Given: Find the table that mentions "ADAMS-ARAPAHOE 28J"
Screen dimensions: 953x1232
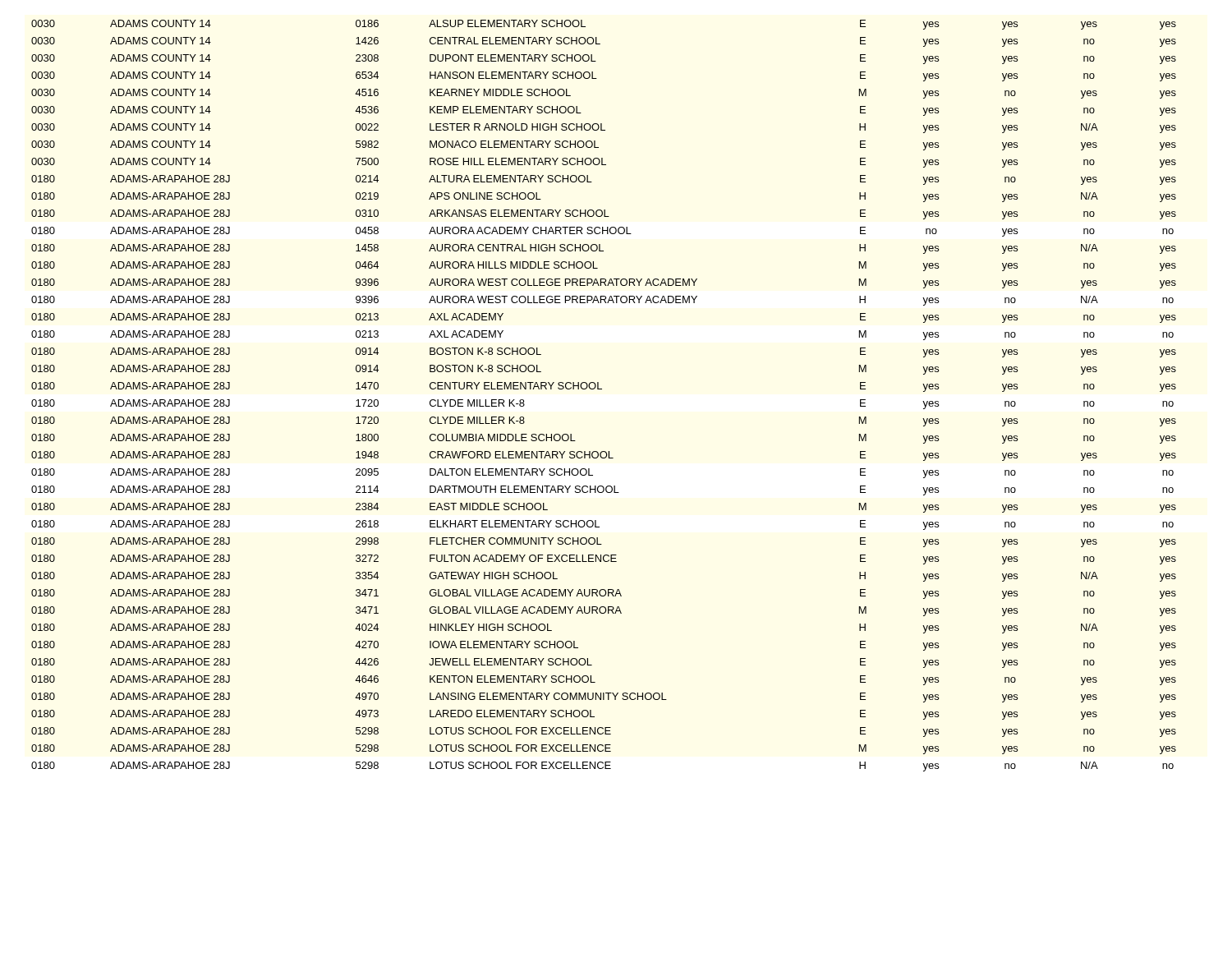Looking at the screenshot, I should tap(616, 394).
